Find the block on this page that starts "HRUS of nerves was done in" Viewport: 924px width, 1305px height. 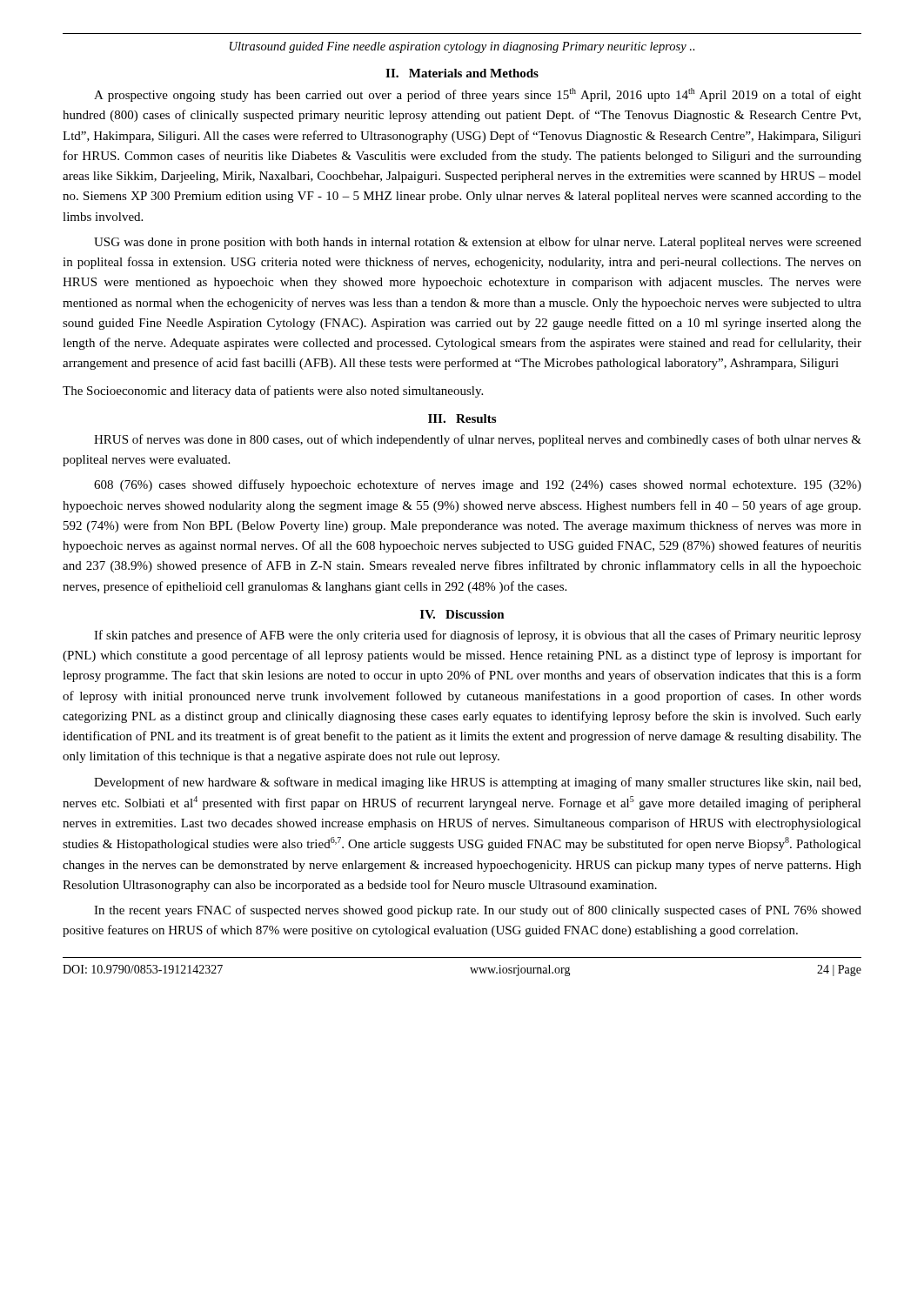pos(462,450)
